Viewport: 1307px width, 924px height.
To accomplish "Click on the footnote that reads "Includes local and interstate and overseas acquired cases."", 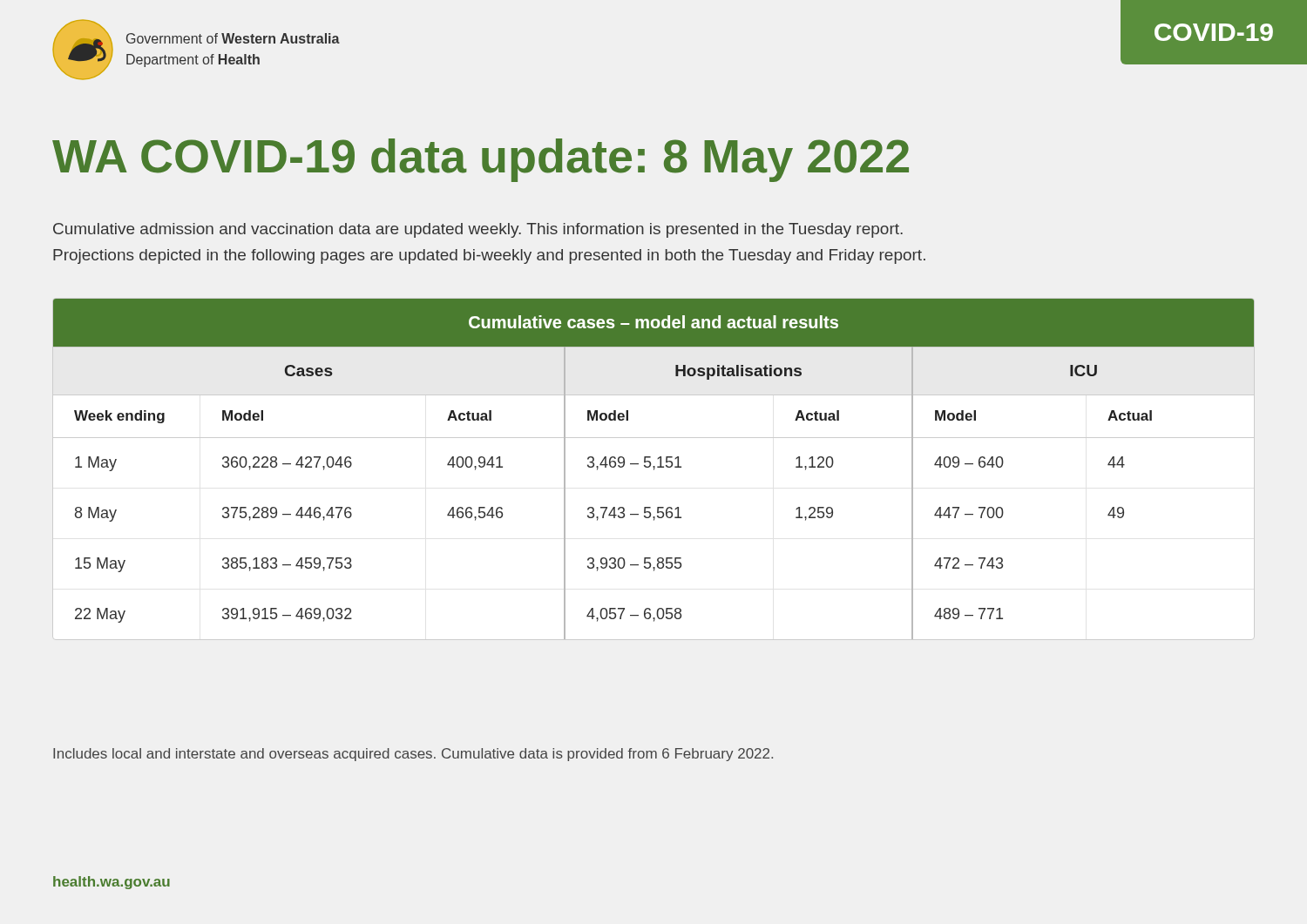I will tap(413, 754).
